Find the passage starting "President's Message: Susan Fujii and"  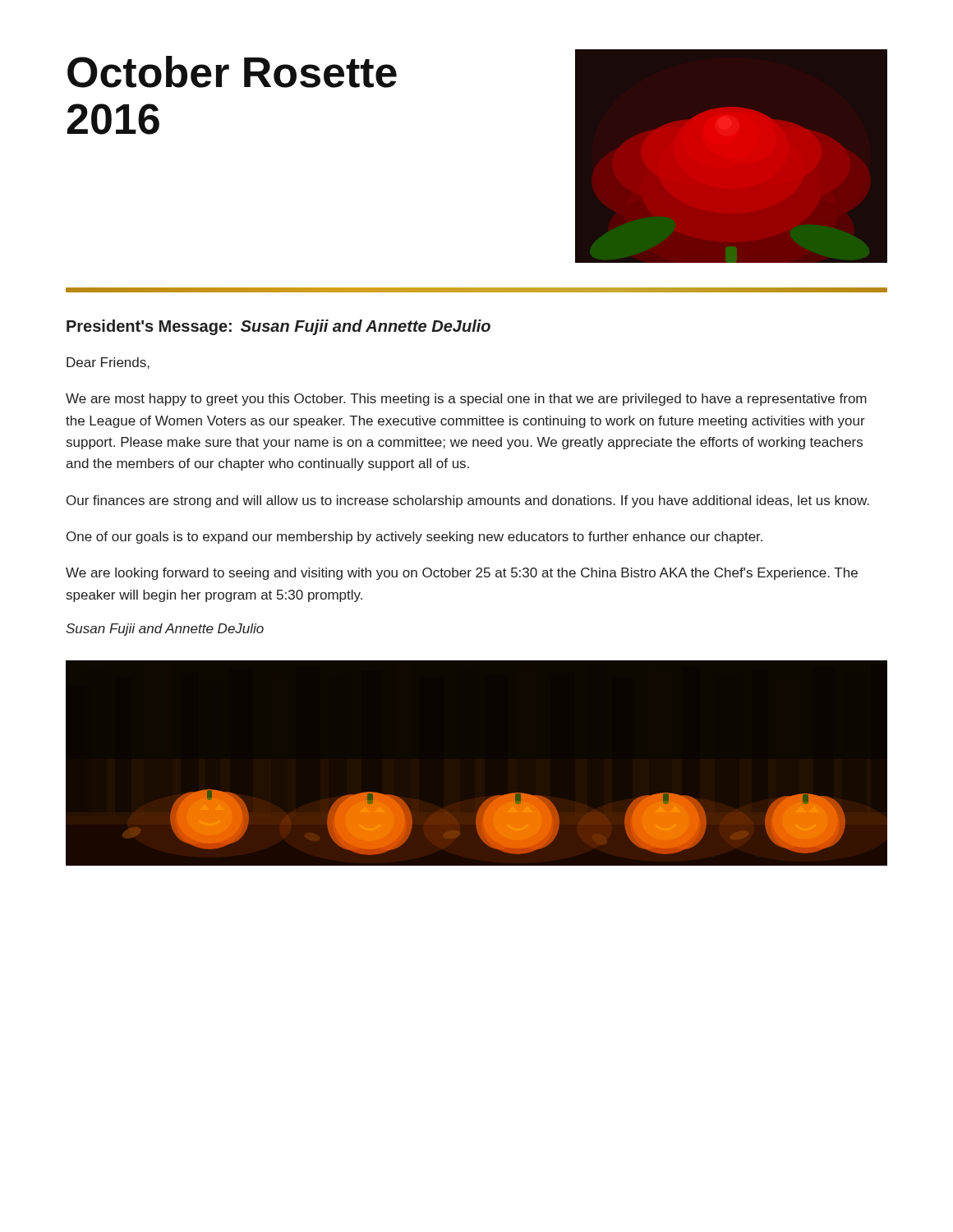(x=278, y=326)
